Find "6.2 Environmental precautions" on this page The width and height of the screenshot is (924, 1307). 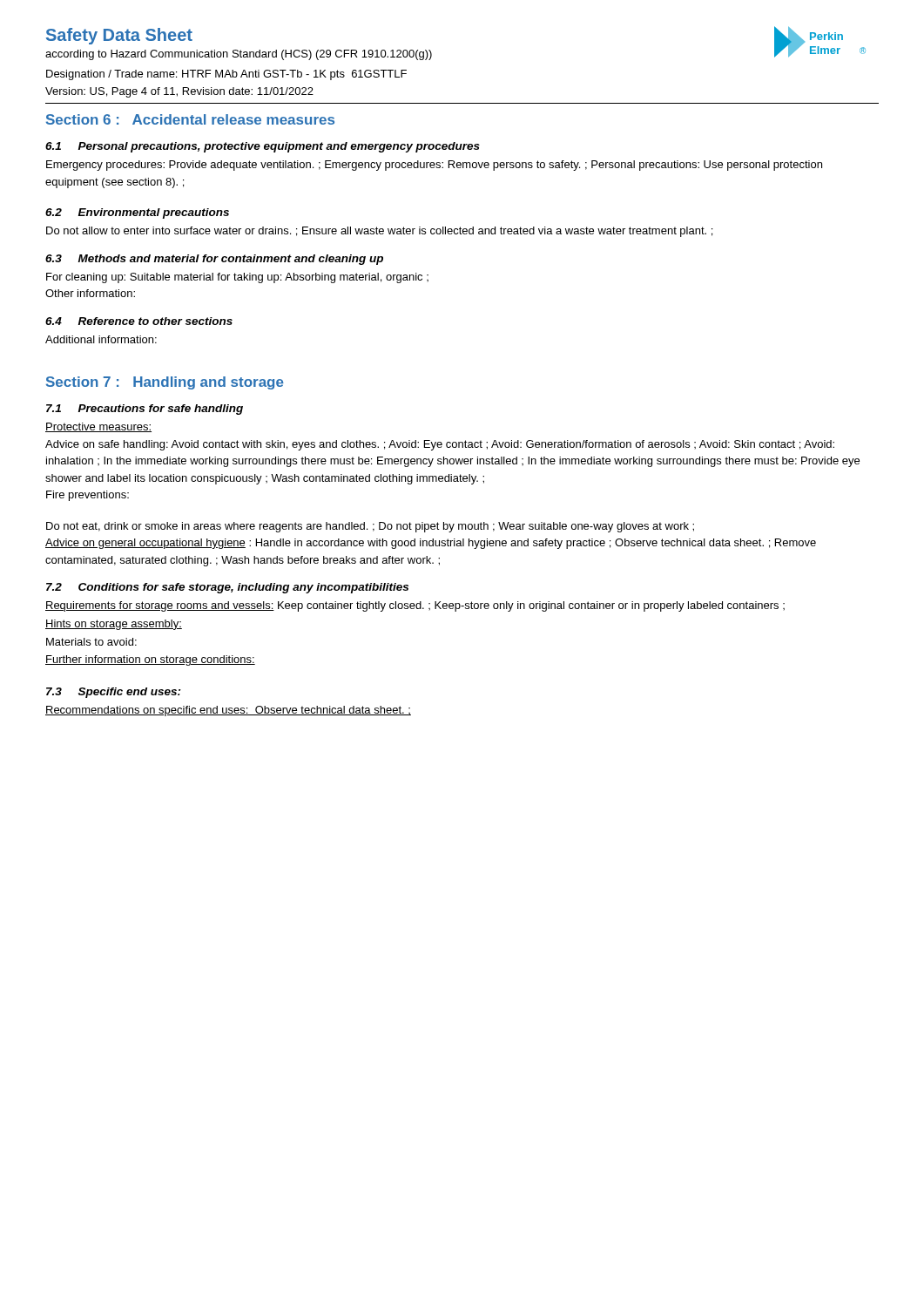137,212
